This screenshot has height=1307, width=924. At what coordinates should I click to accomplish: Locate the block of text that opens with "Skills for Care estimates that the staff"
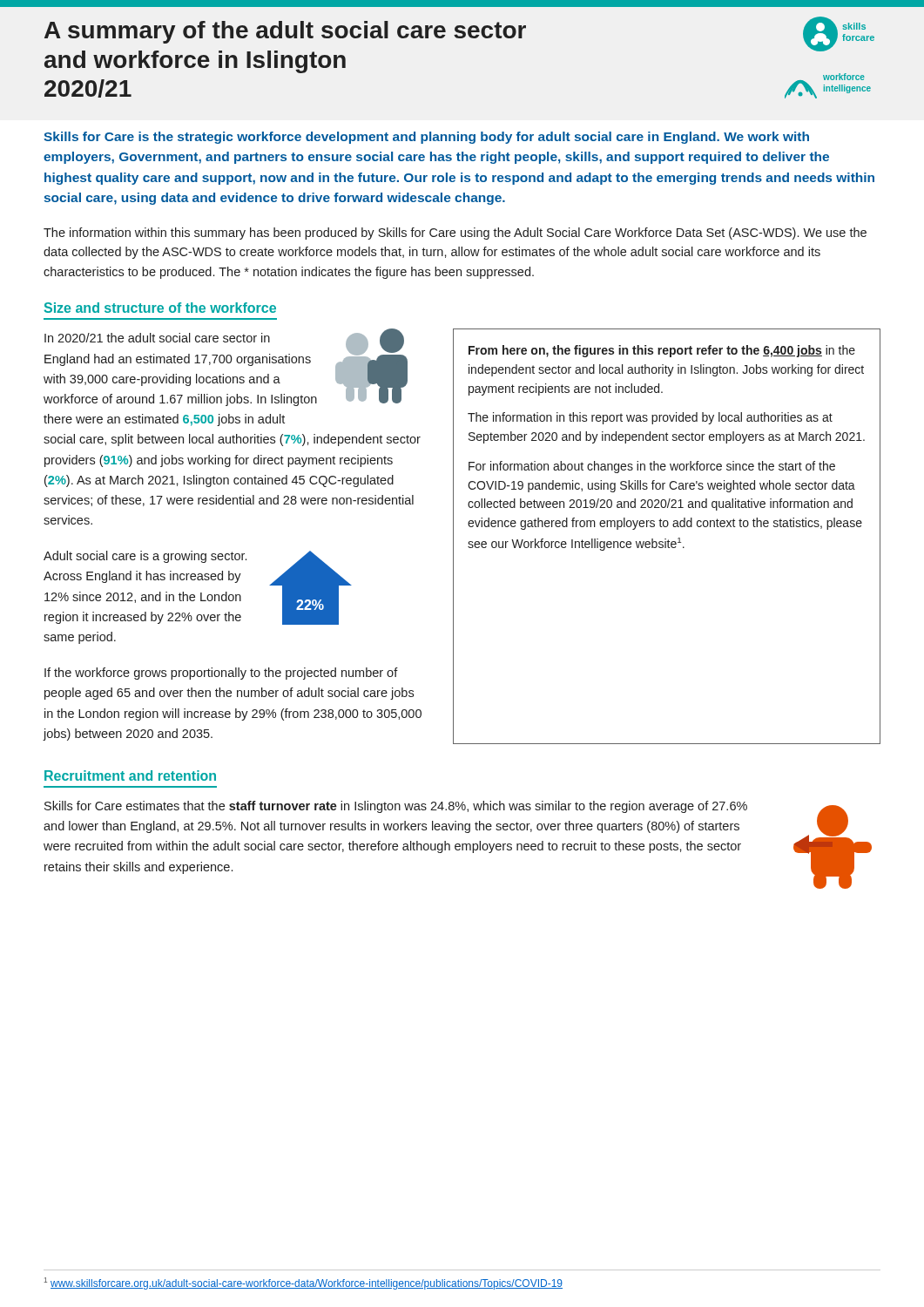pyautogui.click(x=396, y=836)
